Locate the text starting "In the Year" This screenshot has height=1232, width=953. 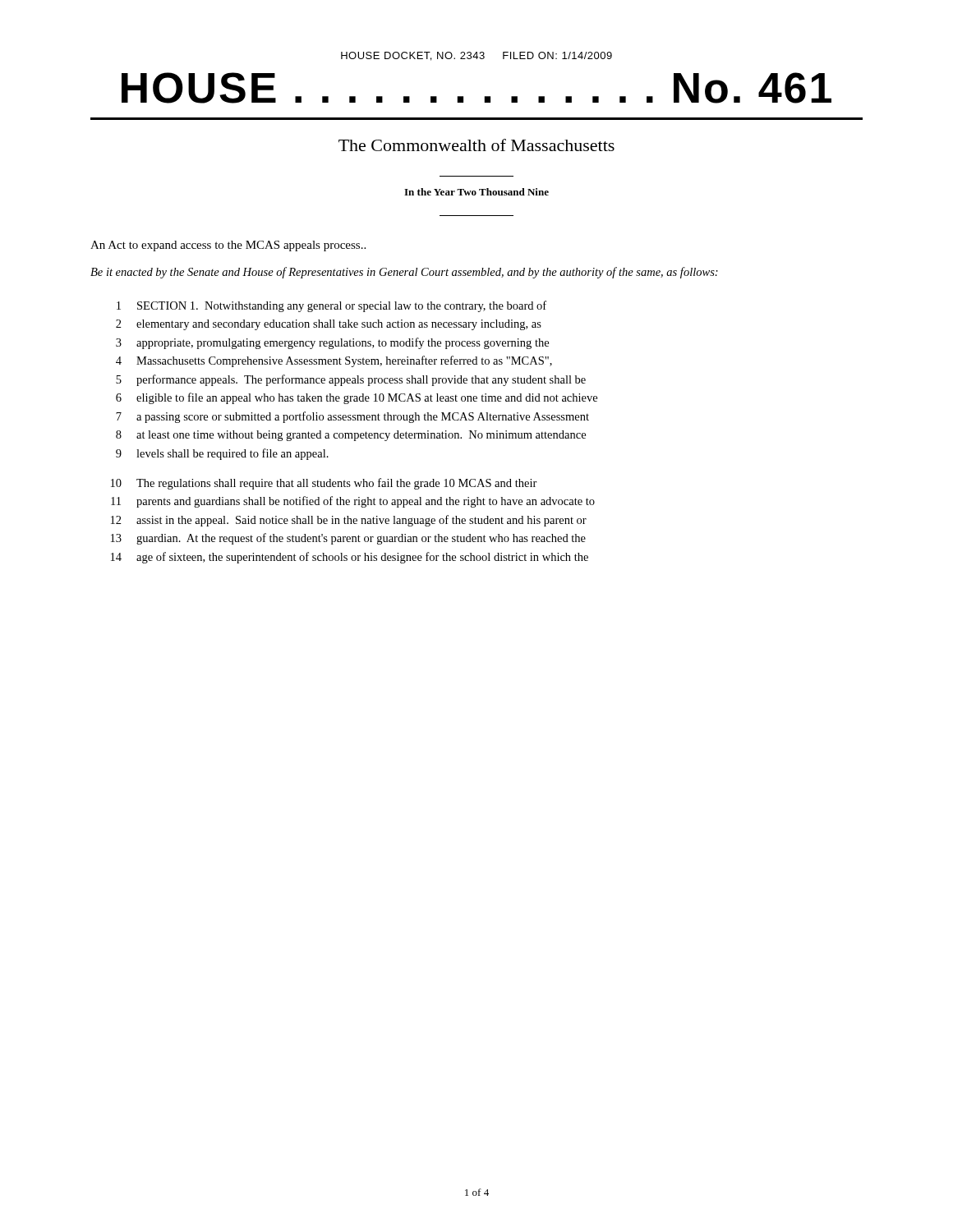coord(476,192)
